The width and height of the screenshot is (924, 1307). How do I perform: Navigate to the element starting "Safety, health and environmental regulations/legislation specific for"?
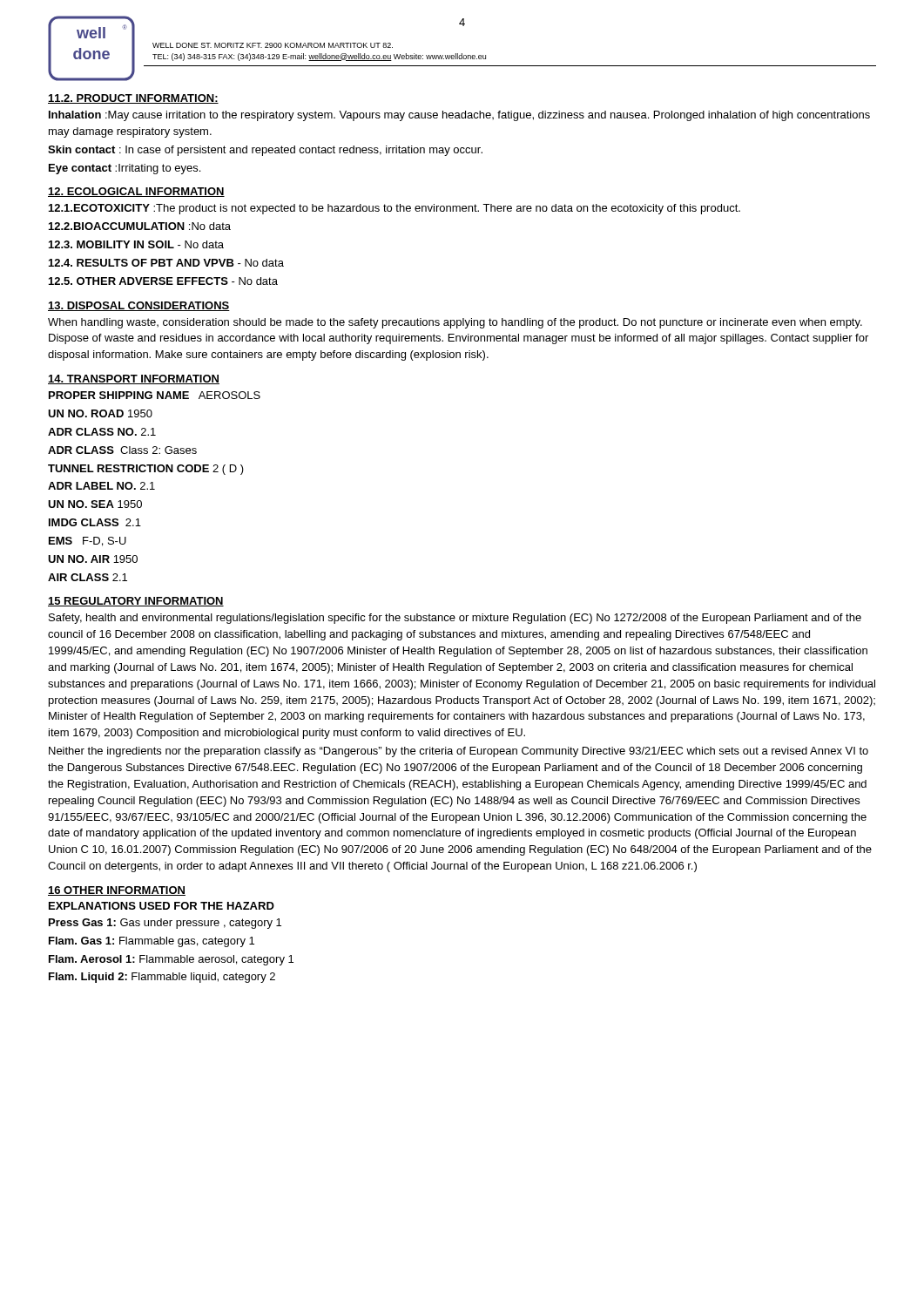click(462, 743)
